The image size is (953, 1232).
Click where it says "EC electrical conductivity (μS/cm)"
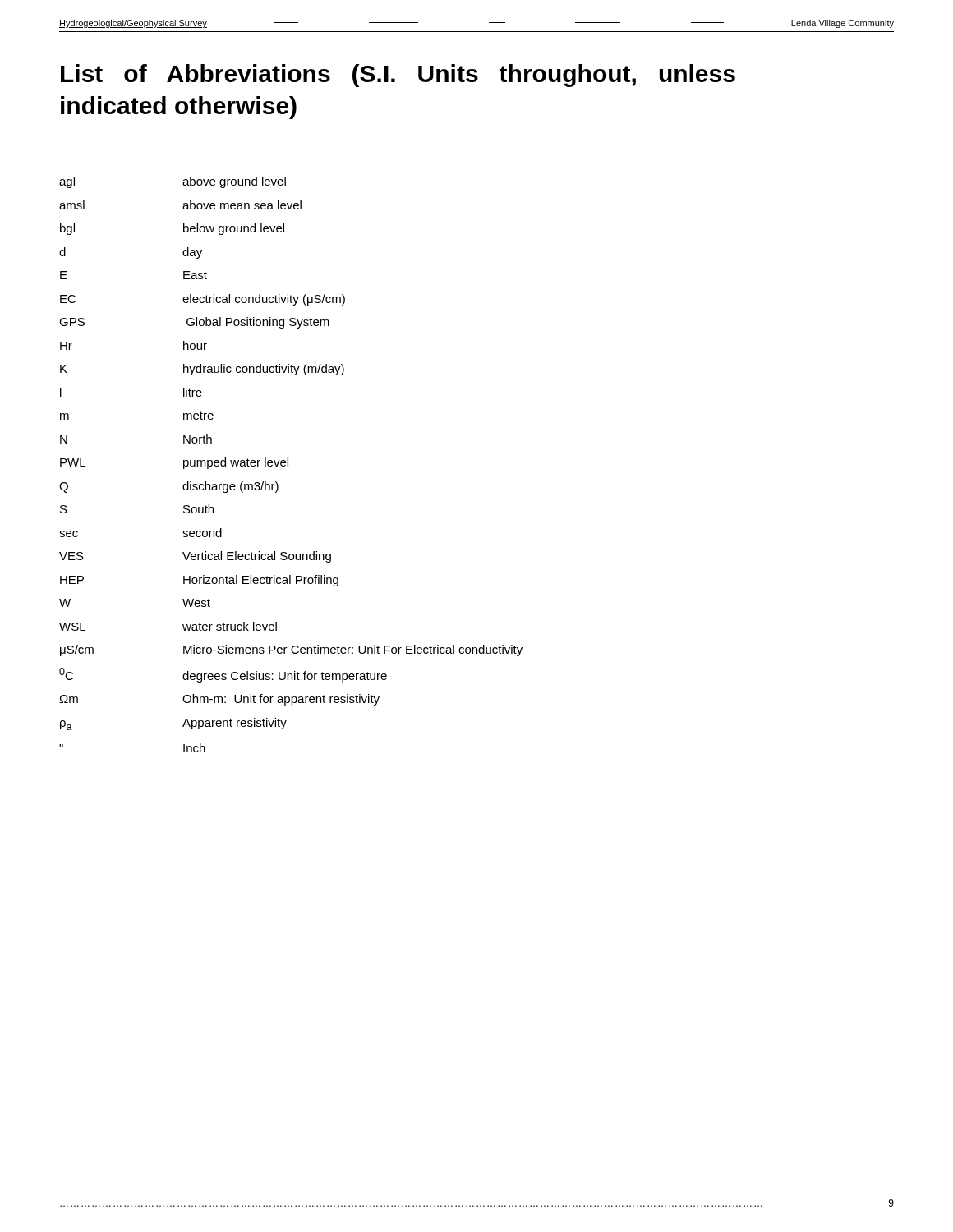pyautogui.click(x=202, y=299)
